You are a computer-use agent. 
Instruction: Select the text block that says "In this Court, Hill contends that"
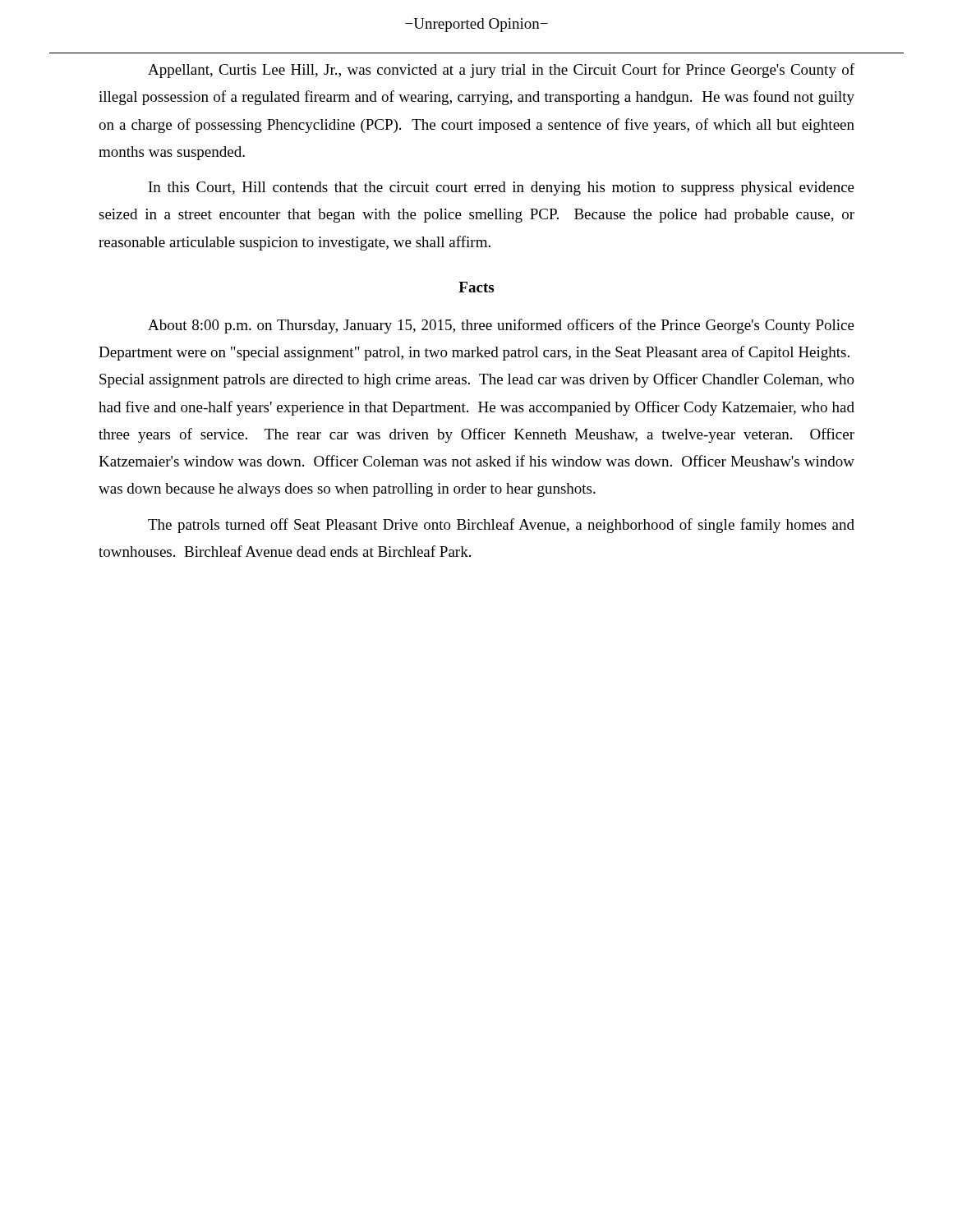point(476,214)
